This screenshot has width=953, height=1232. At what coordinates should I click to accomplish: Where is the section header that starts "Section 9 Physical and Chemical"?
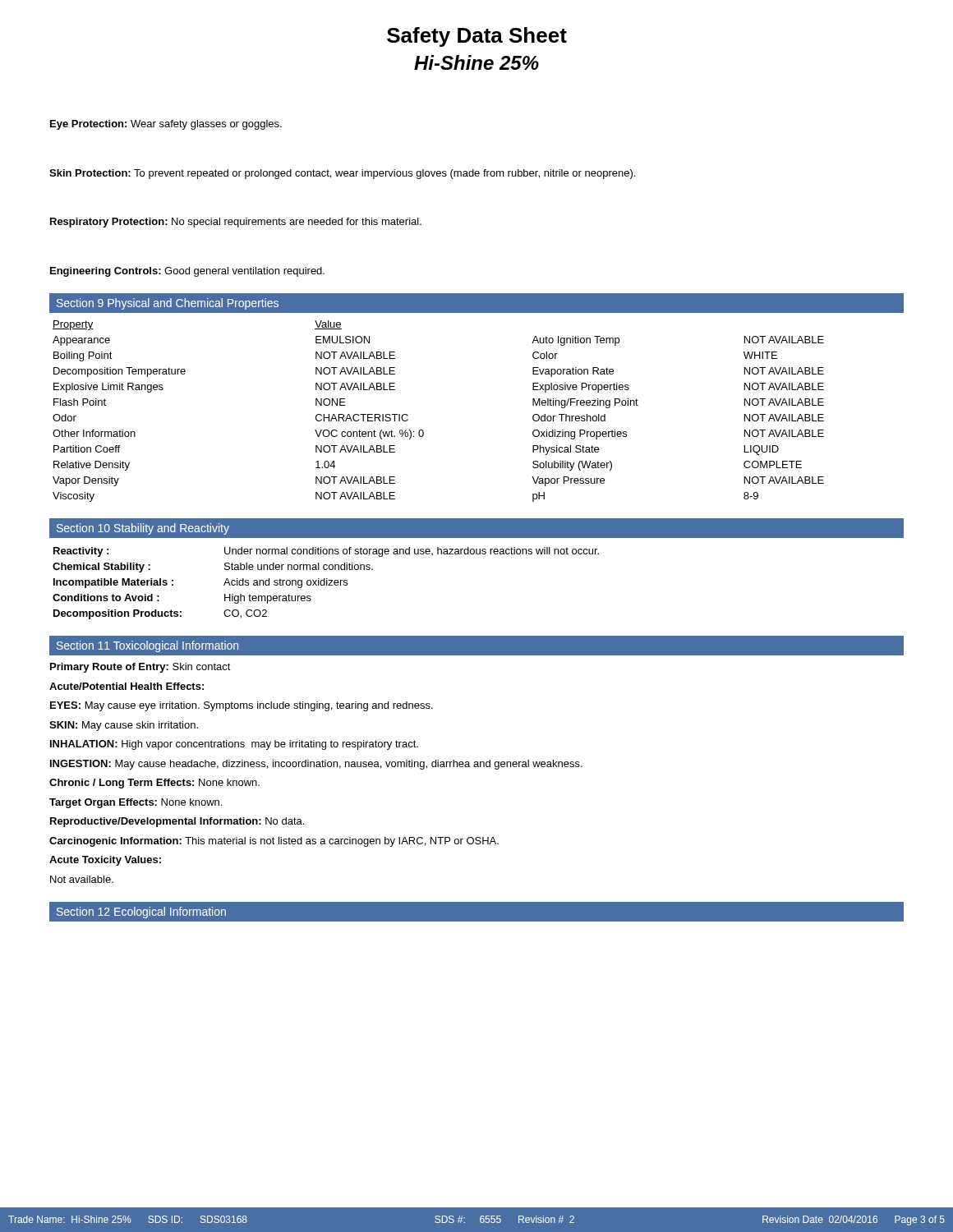[x=167, y=303]
